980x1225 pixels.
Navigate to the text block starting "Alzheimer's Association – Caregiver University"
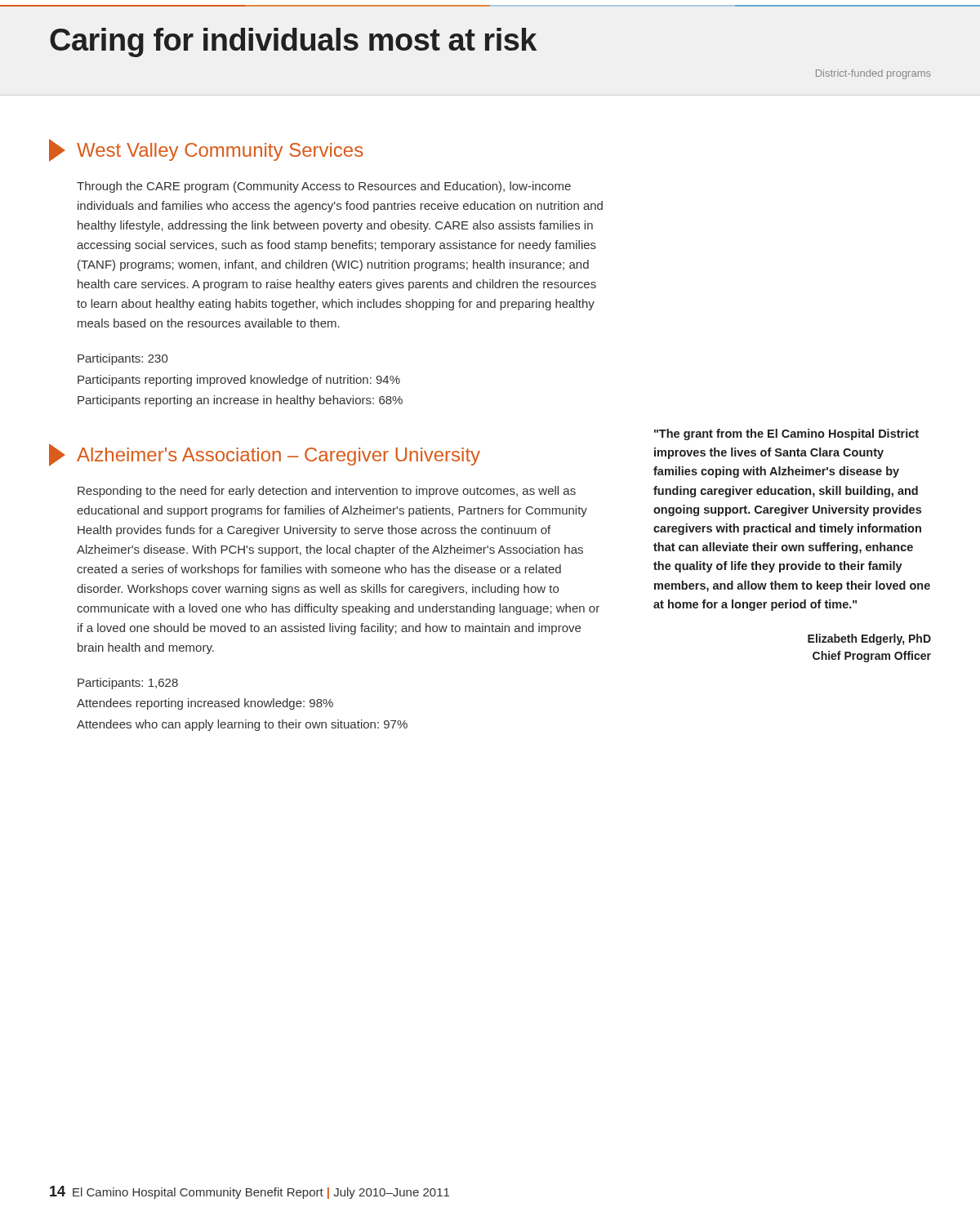tap(265, 454)
